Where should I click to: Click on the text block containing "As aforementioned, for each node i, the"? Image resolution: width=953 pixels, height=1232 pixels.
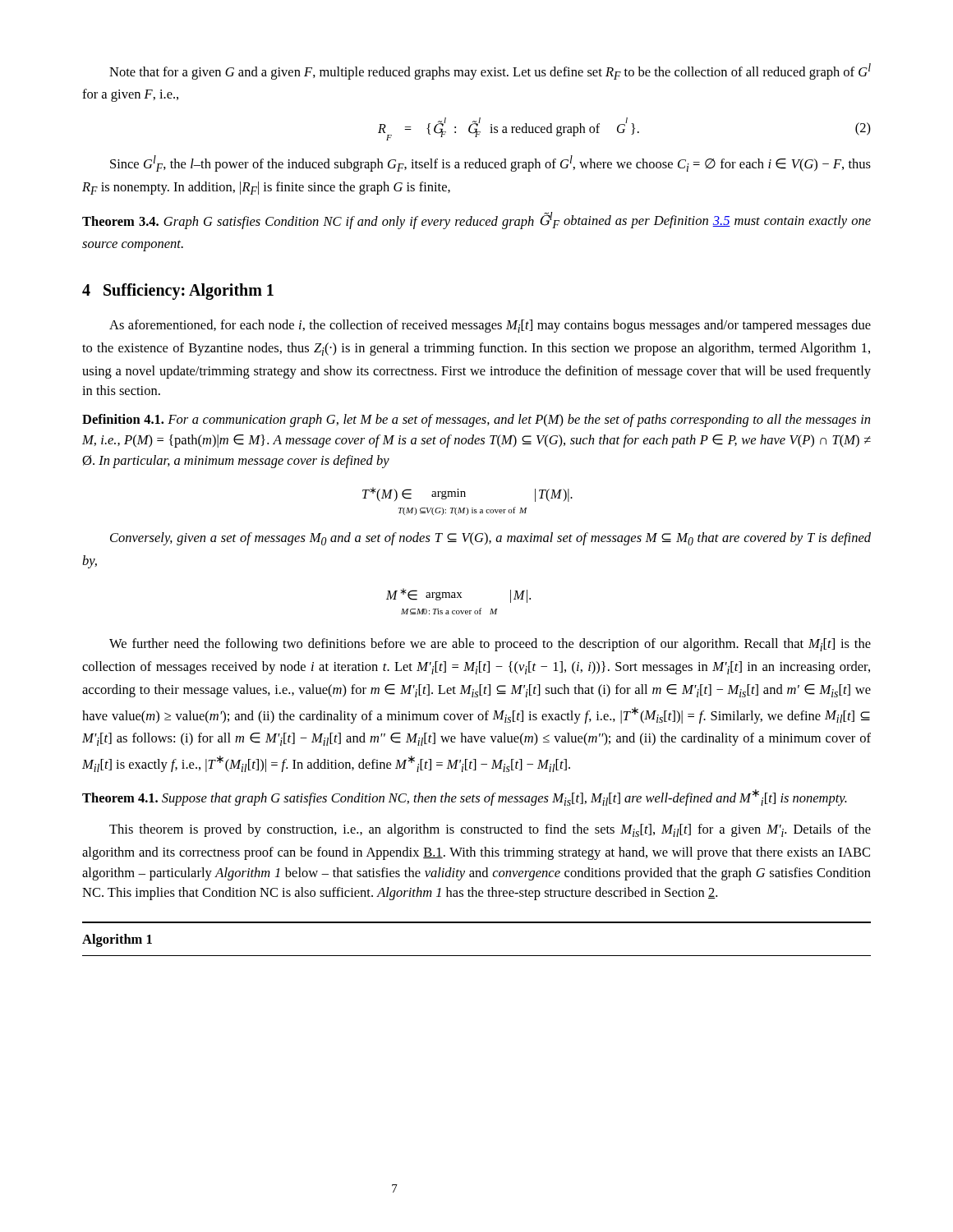(x=476, y=358)
